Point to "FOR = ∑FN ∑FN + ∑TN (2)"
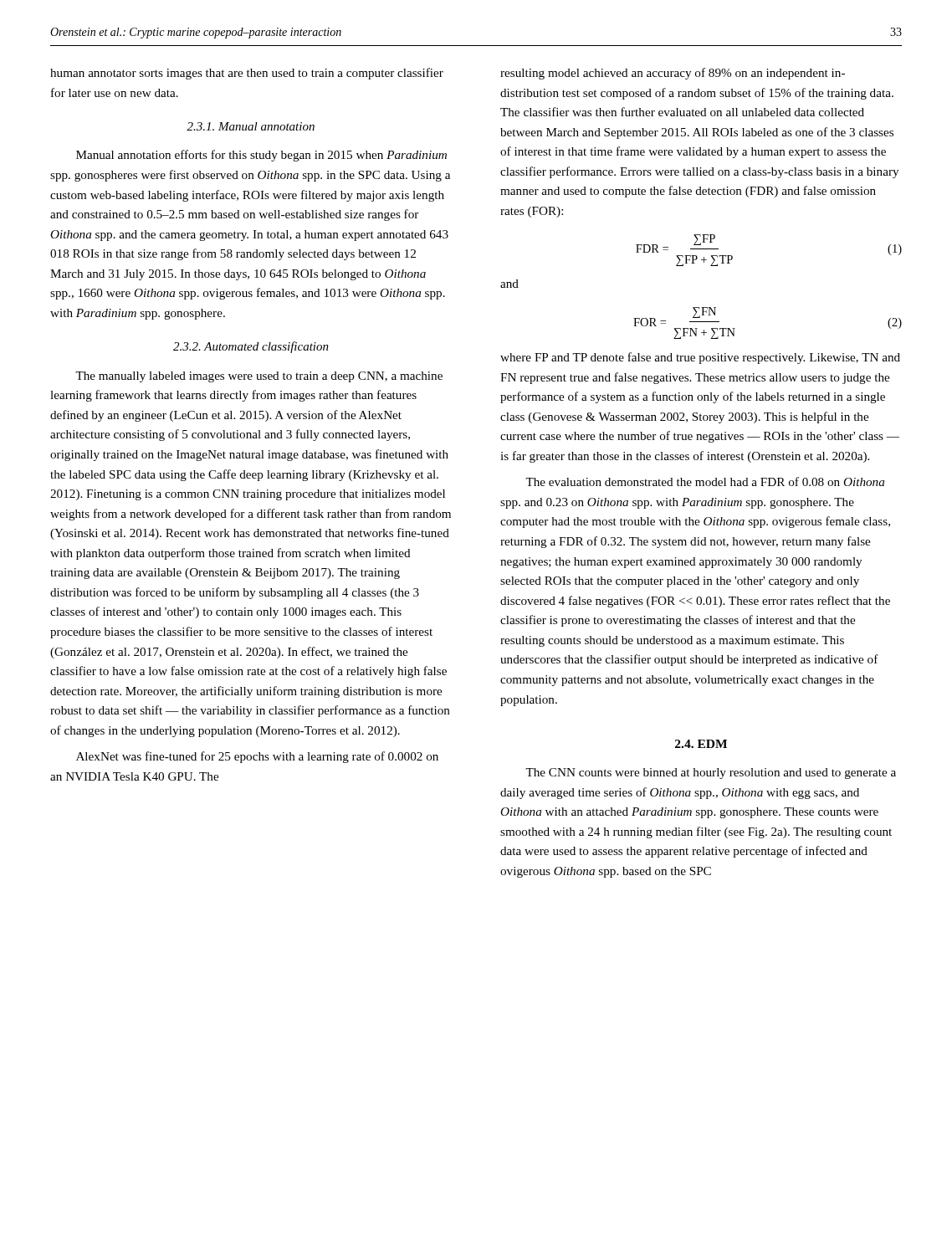952x1255 pixels. (701, 322)
